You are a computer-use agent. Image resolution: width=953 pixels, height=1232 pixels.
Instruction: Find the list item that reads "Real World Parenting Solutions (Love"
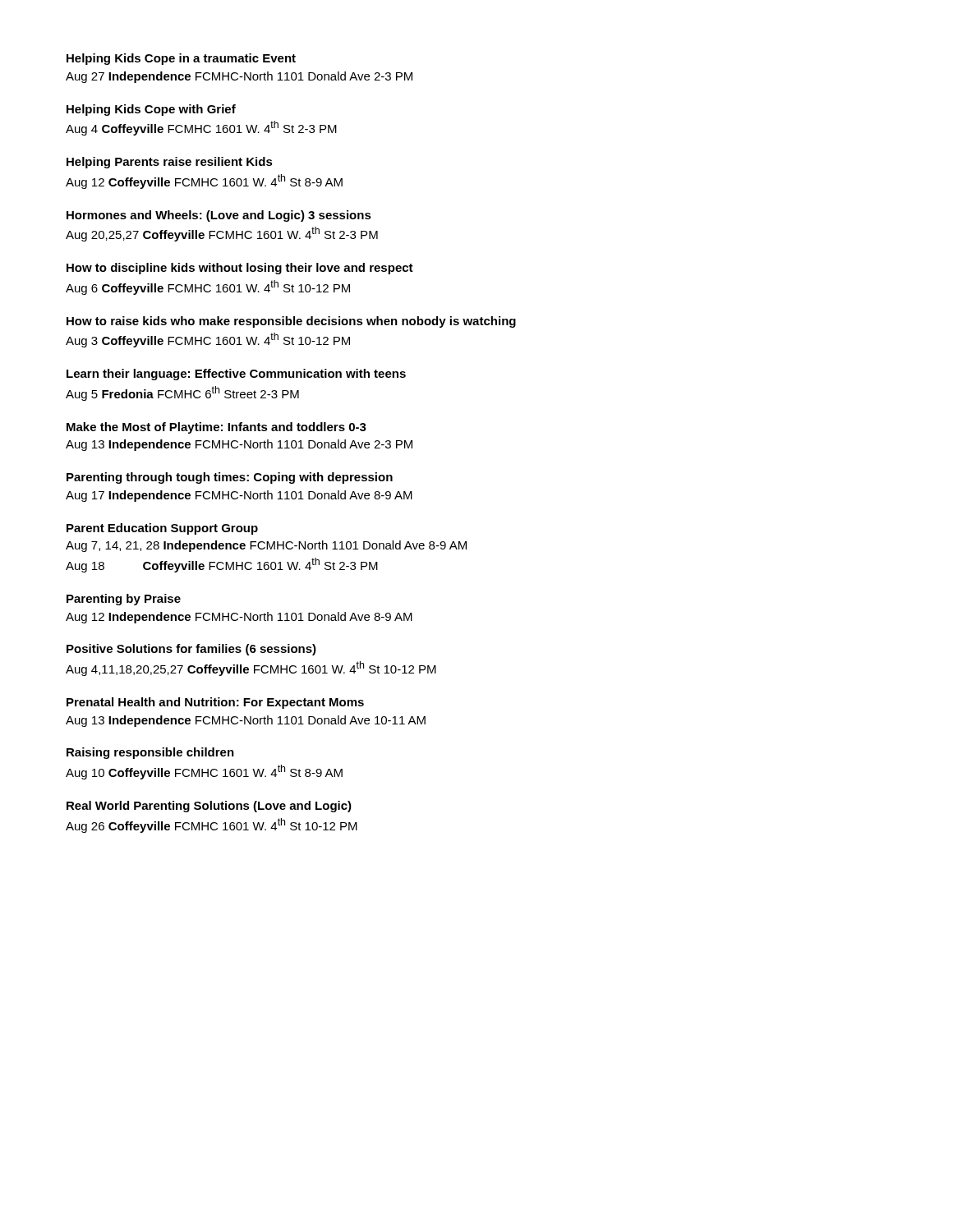tap(209, 807)
